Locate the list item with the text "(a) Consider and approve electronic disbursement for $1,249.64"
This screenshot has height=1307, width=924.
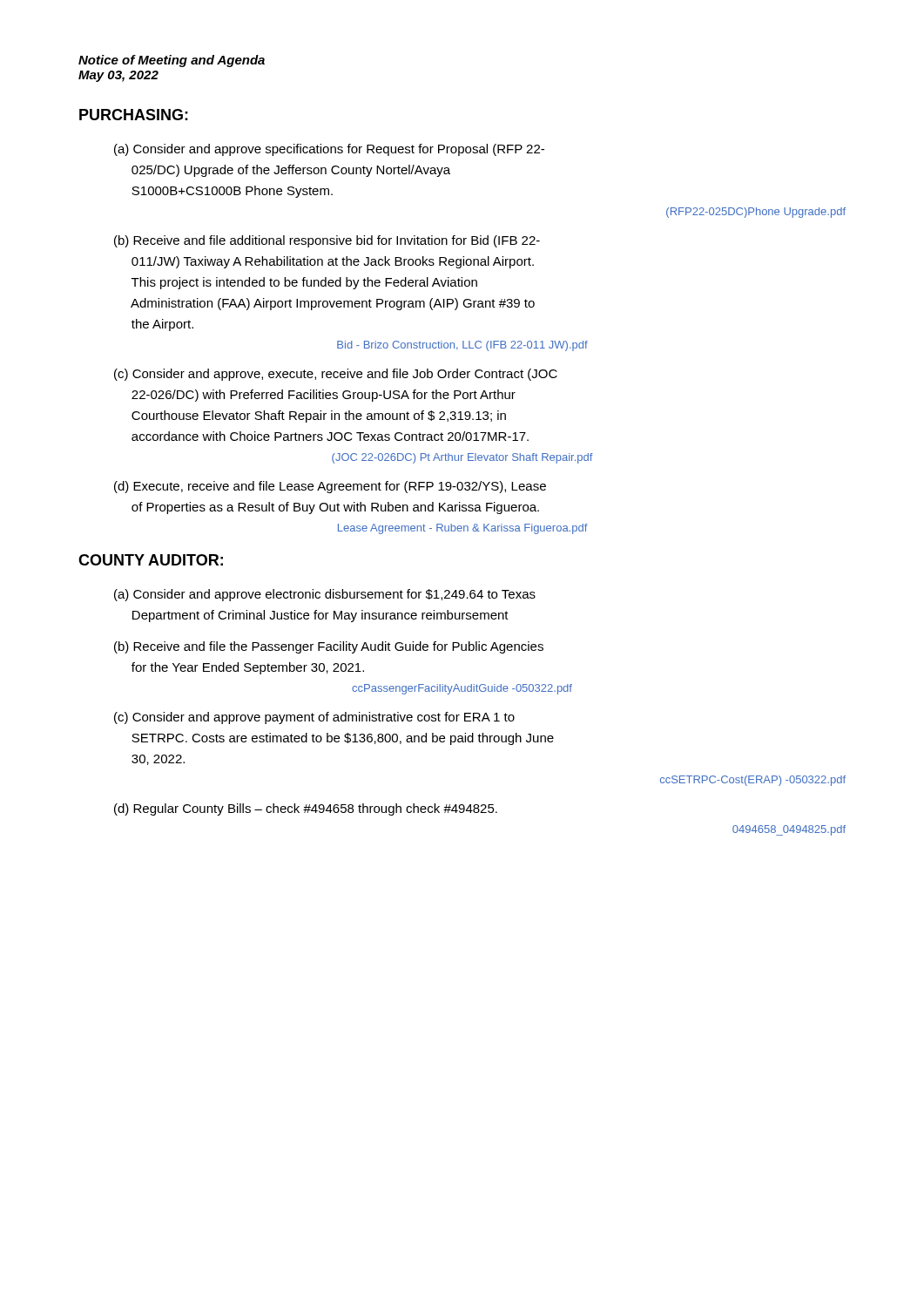324,604
